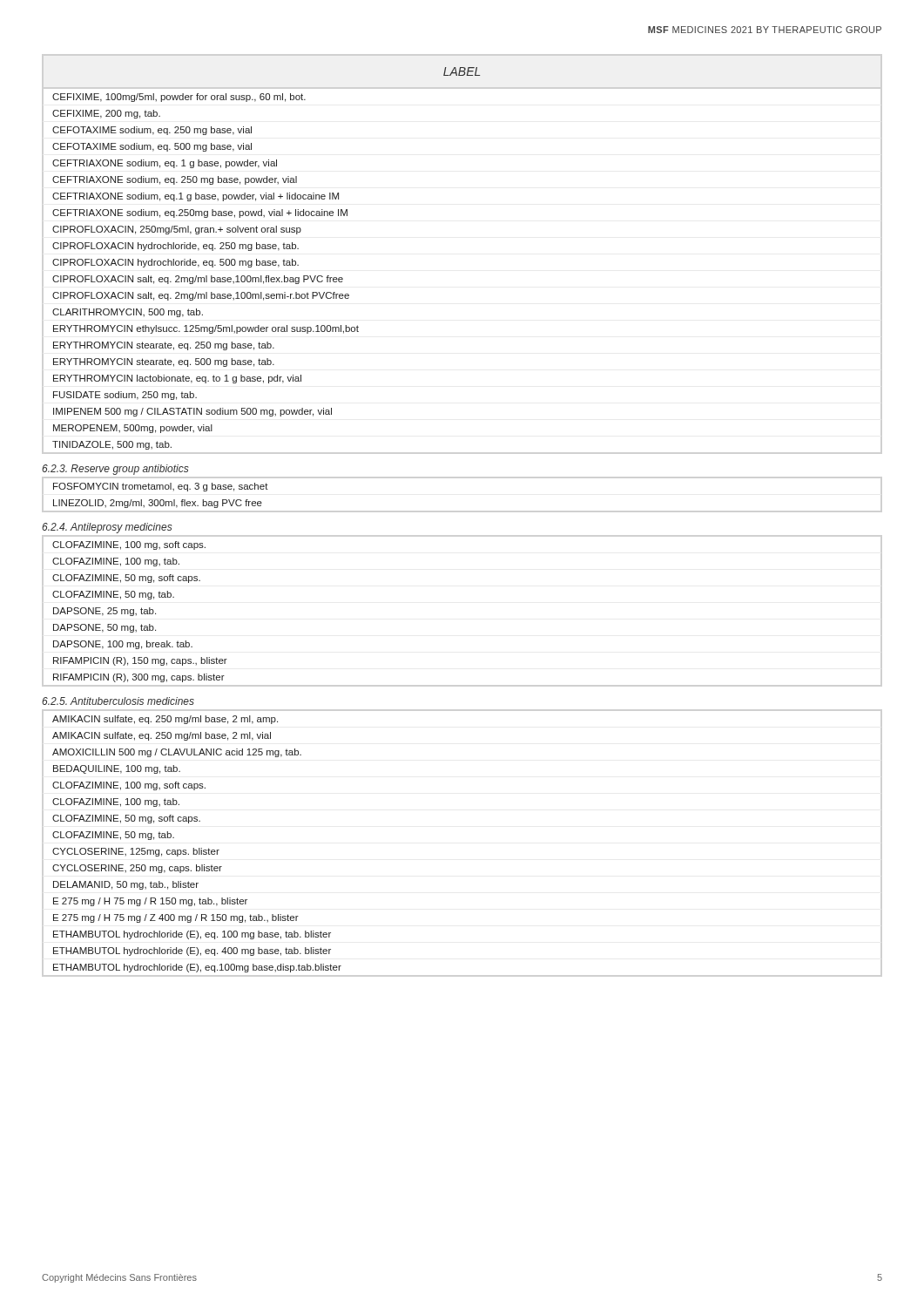The width and height of the screenshot is (924, 1307).
Task: Click on the table containing "CYCLOSERINE, 250 mg,"
Action: [462, 843]
